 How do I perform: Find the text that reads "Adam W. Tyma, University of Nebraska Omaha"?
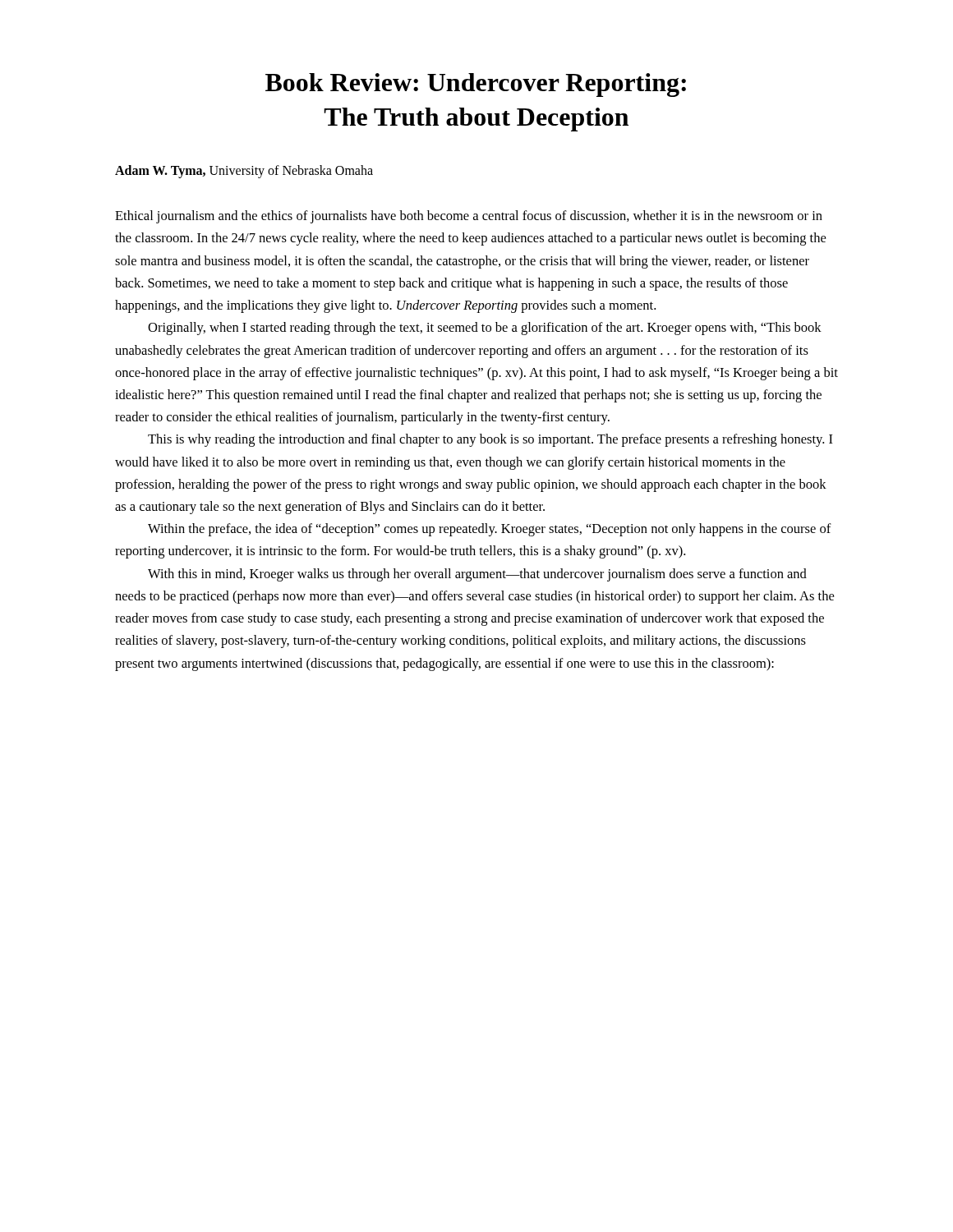pyautogui.click(x=244, y=171)
